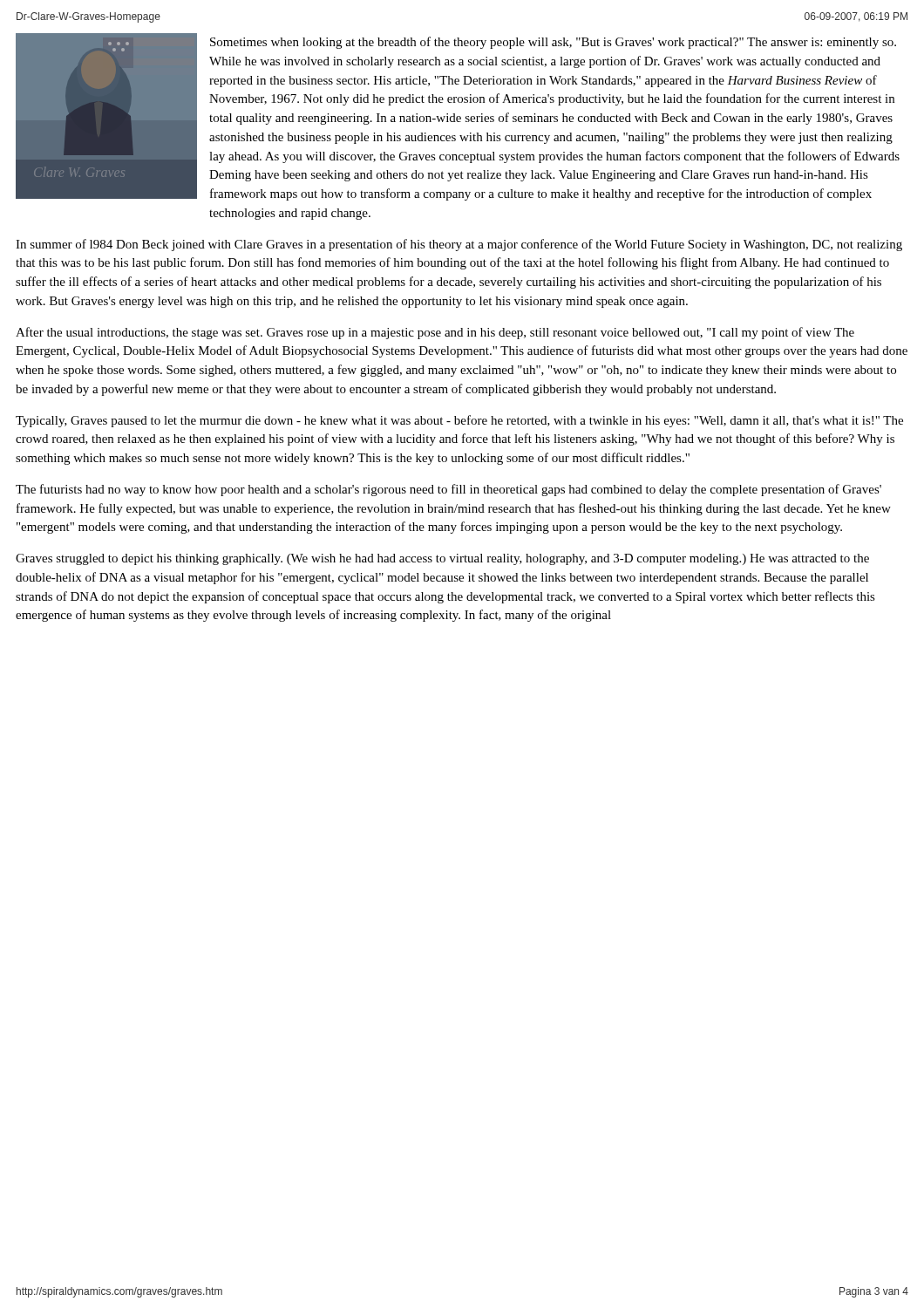Select the text block that says "Typically, Graves paused to let"
The width and height of the screenshot is (924, 1308).
pyautogui.click(x=460, y=439)
